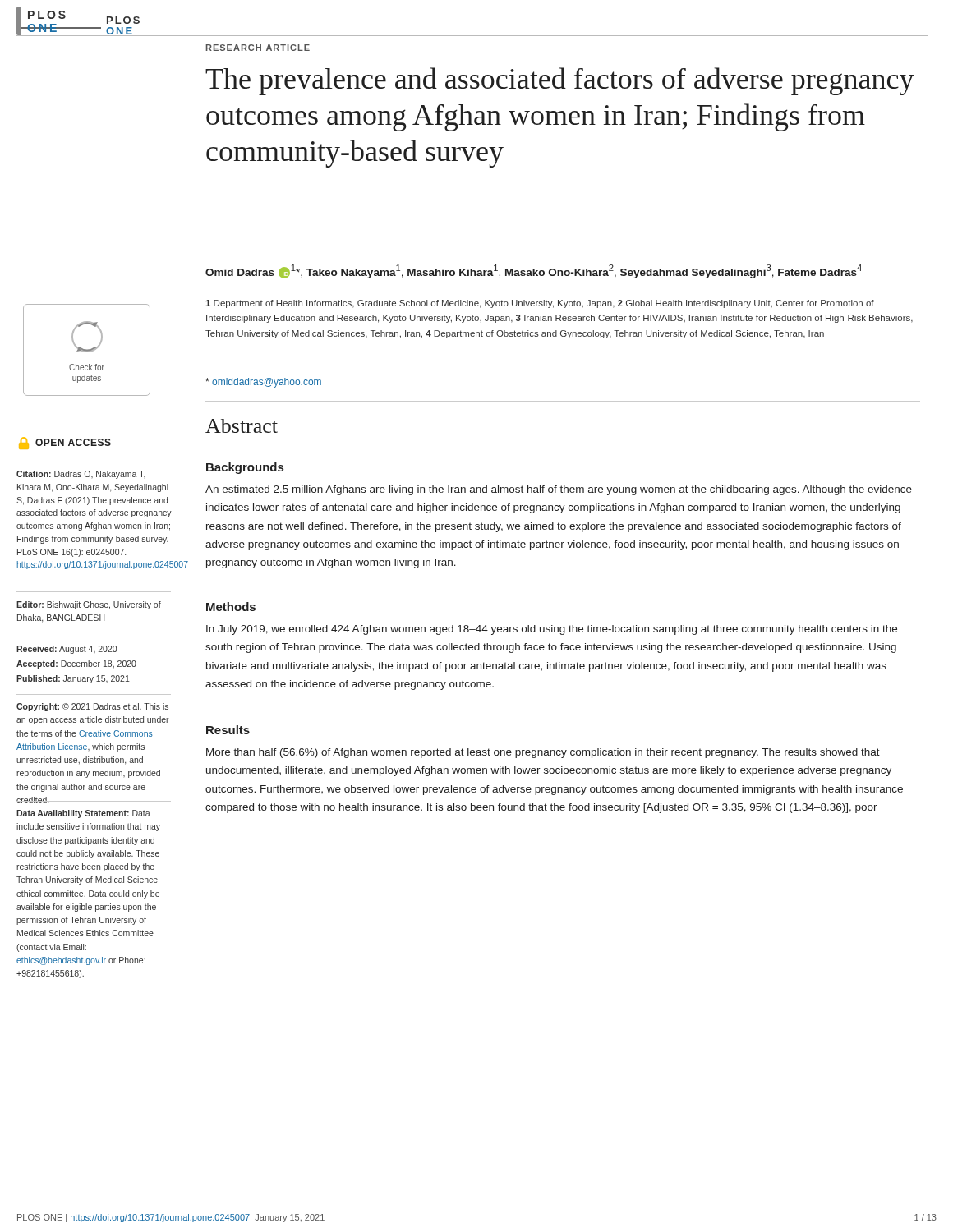This screenshot has width=953, height=1232.
Task: Find the text block starting "OPEN ACCESS"
Action: (x=94, y=443)
